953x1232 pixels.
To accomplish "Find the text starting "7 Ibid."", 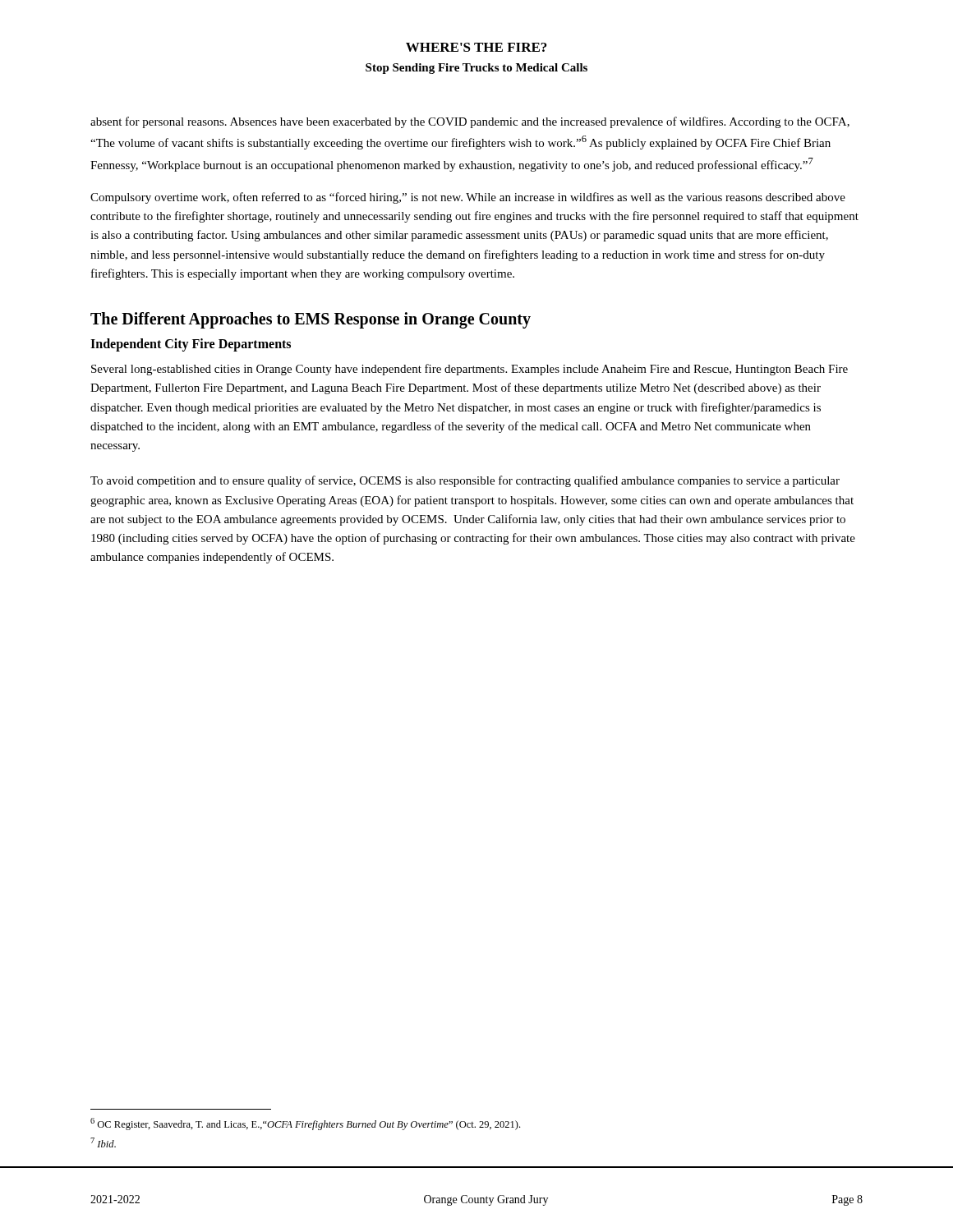I will pos(103,1143).
